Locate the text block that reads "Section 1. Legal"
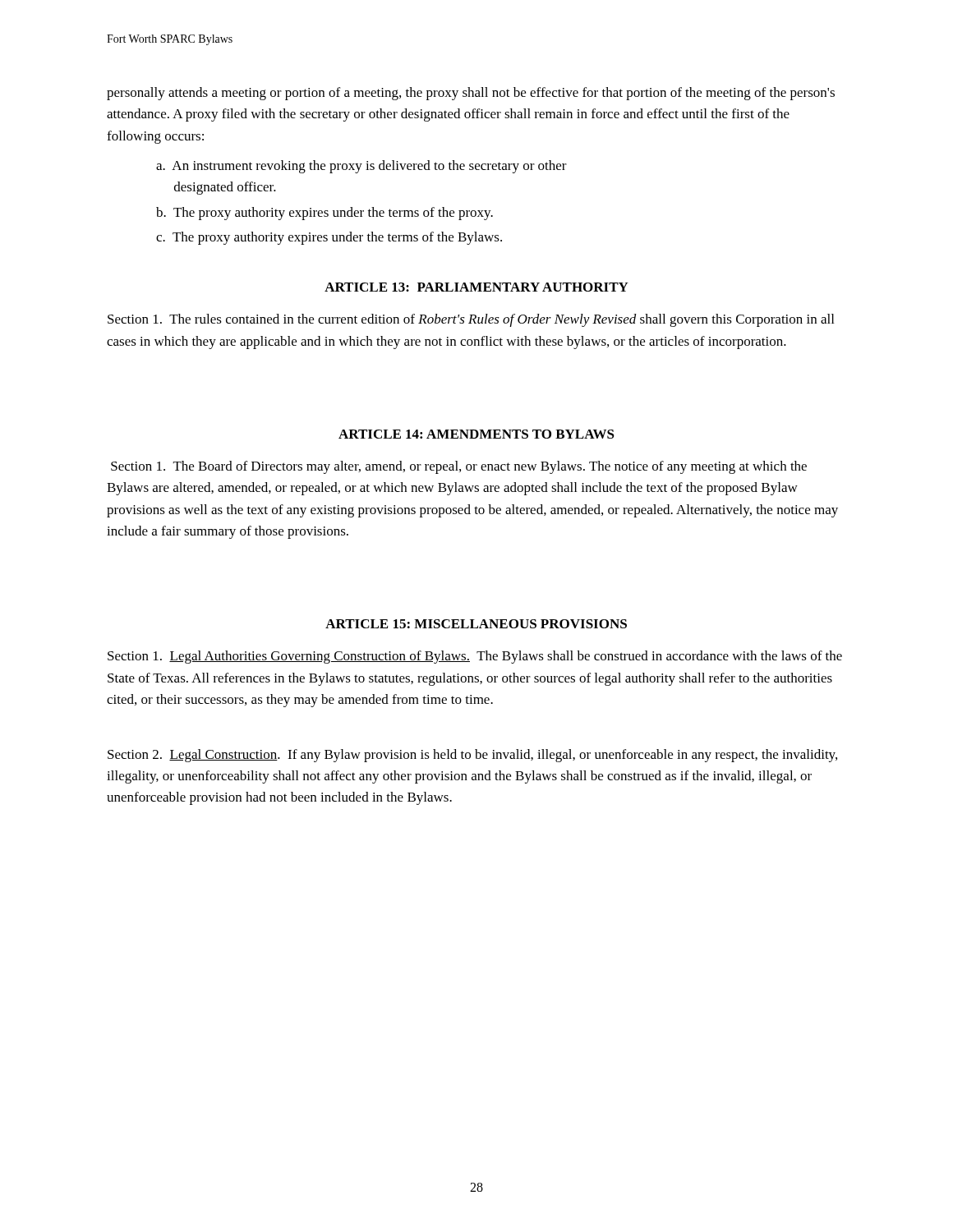Viewport: 953px width, 1232px height. (475, 678)
